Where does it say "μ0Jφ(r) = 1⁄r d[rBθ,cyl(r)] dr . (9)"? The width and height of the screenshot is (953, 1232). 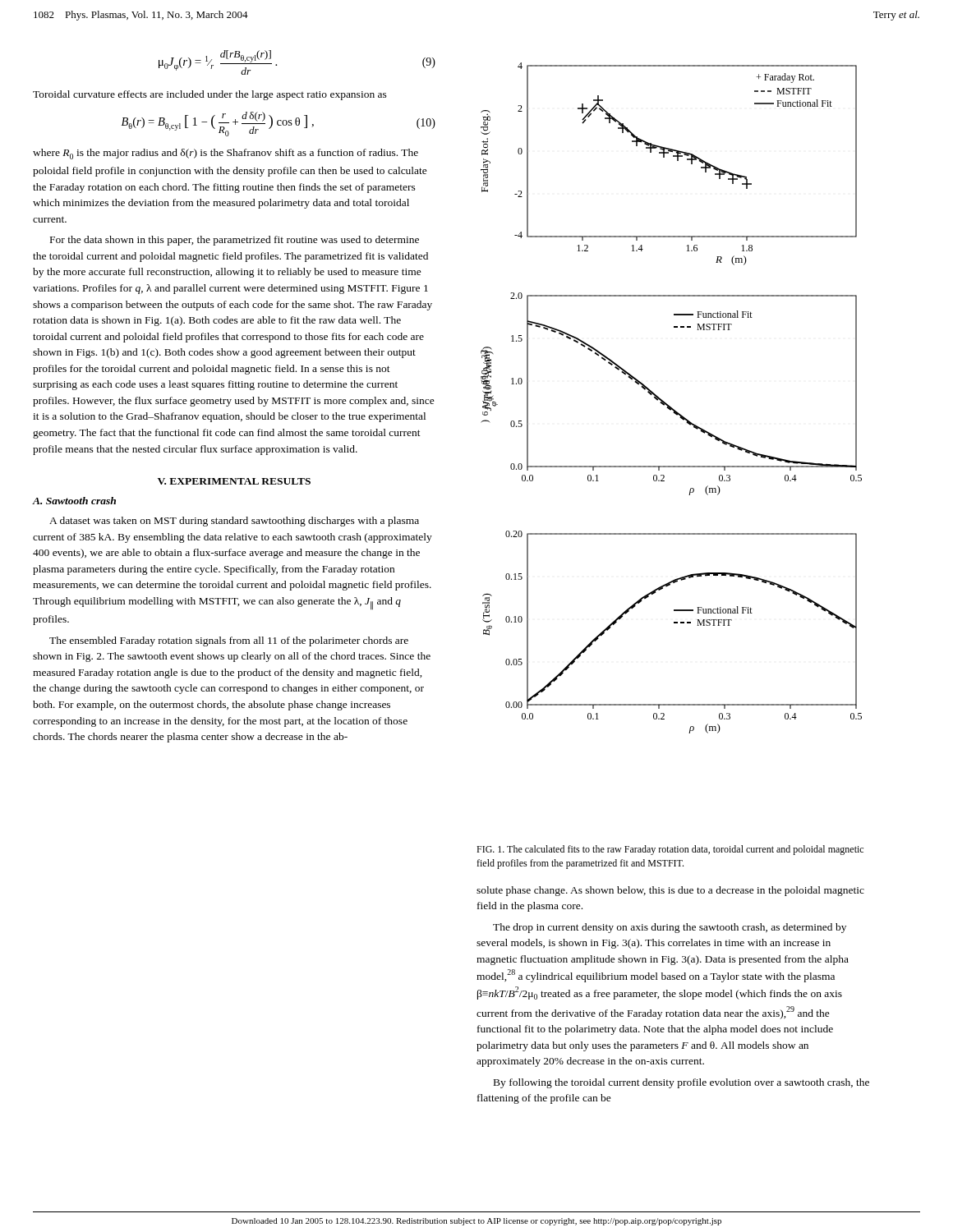click(x=234, y=63)
